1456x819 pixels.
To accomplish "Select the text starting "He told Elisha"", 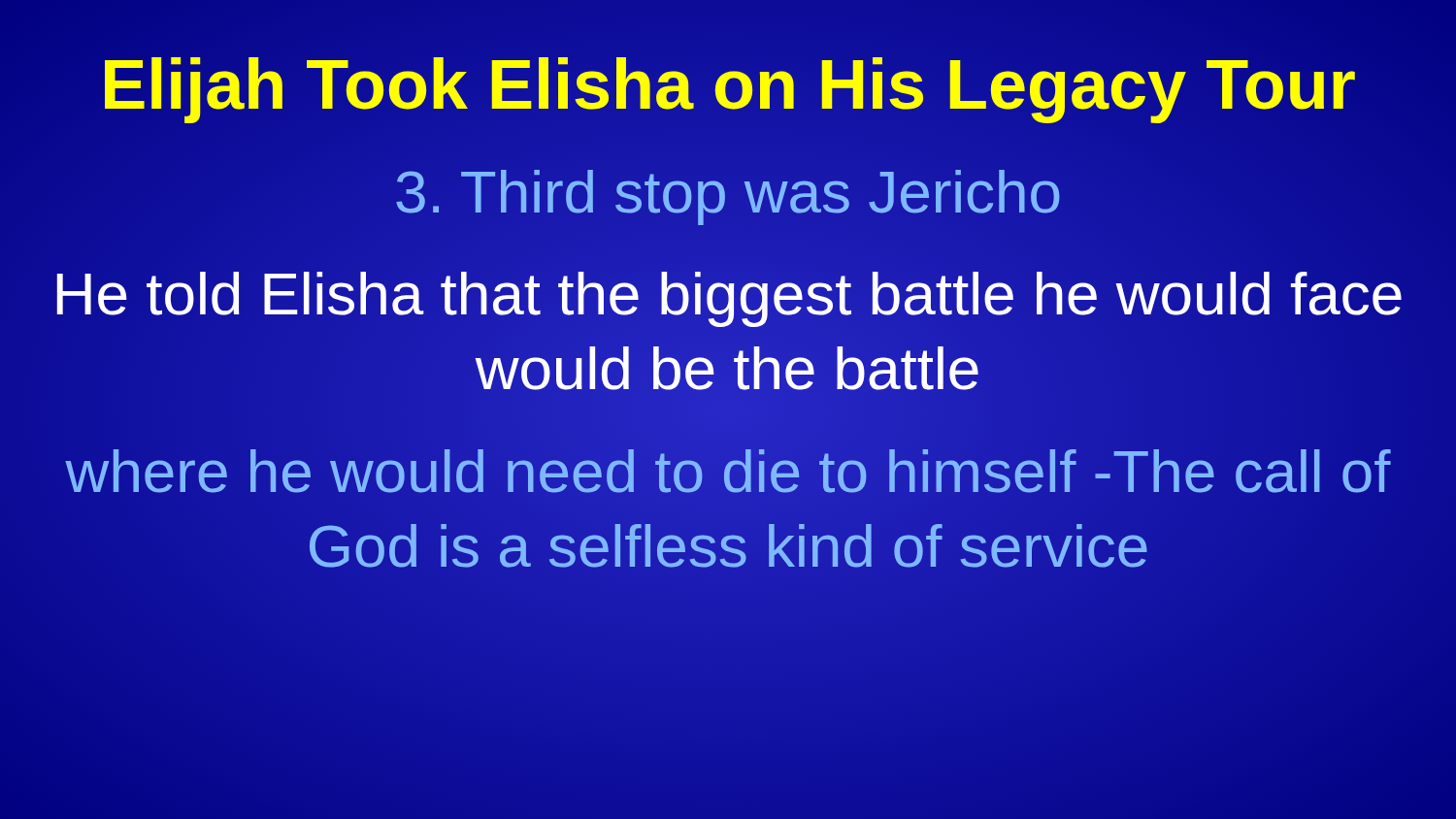I will 728,331.
